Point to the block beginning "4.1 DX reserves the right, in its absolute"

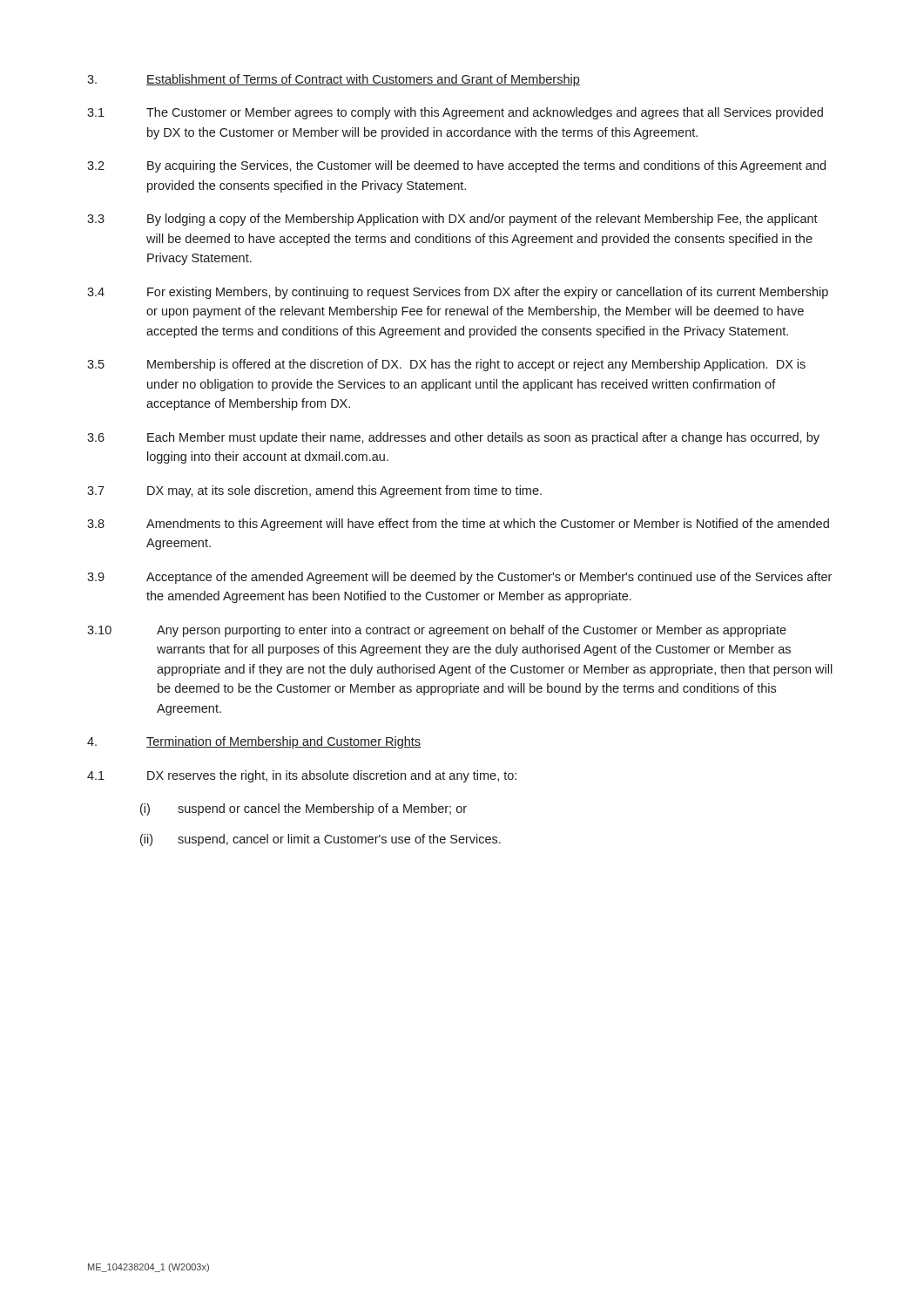(462, 775)
